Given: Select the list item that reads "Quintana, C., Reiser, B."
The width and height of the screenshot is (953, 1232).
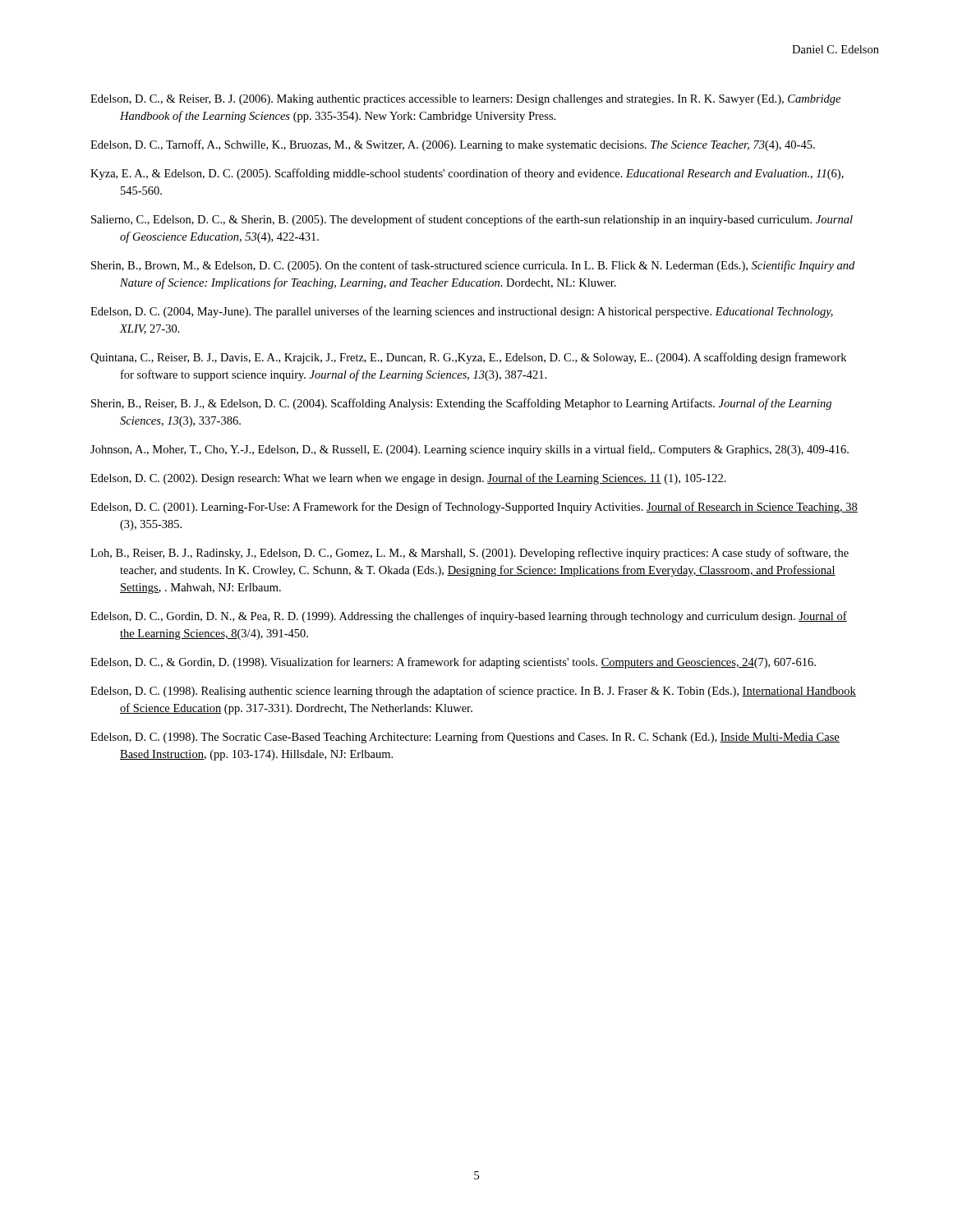Looking at the screenshot, I should point(468,366).
